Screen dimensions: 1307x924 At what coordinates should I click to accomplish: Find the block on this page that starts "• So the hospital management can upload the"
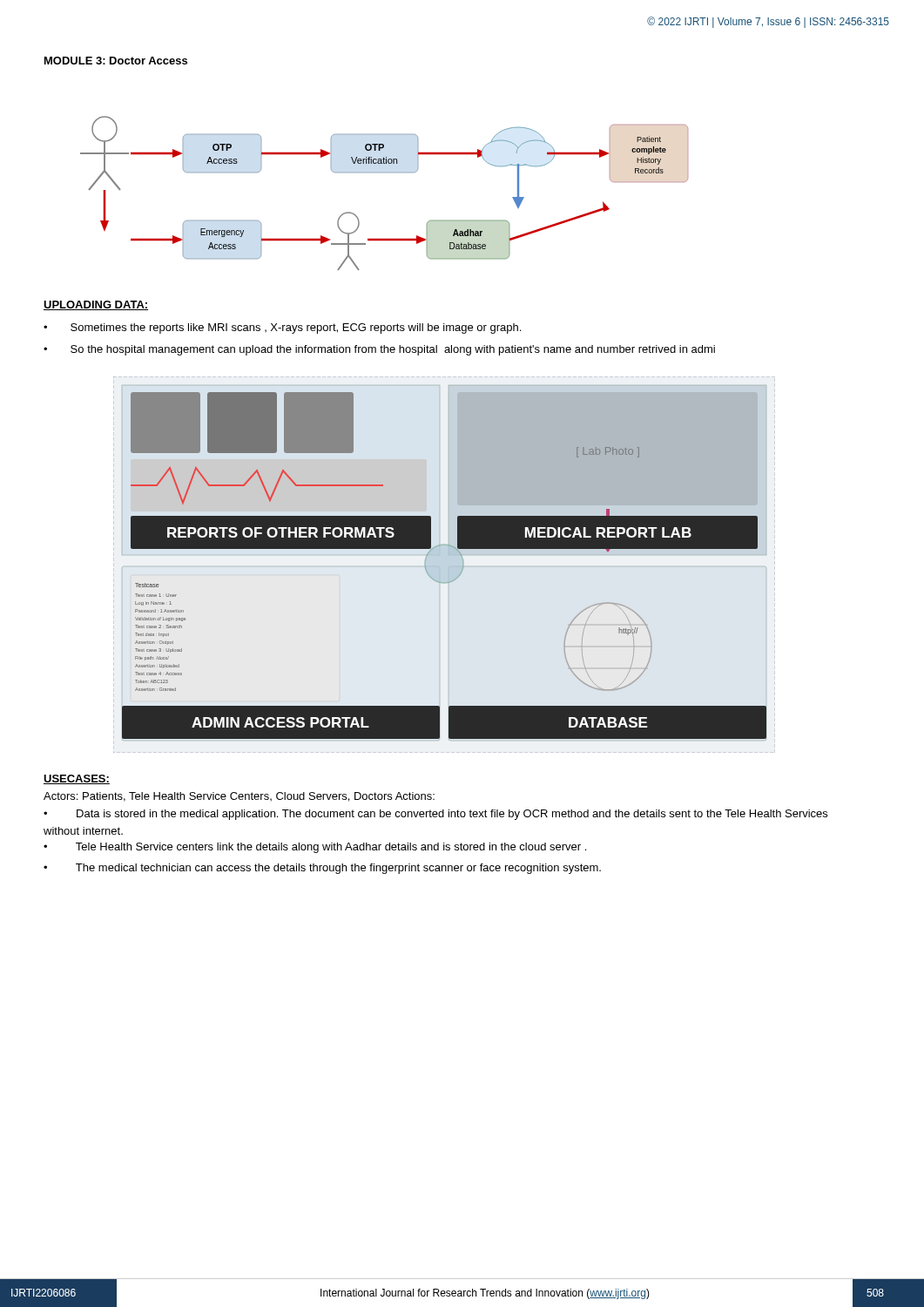pyautogui.click(x=380, y=349)
